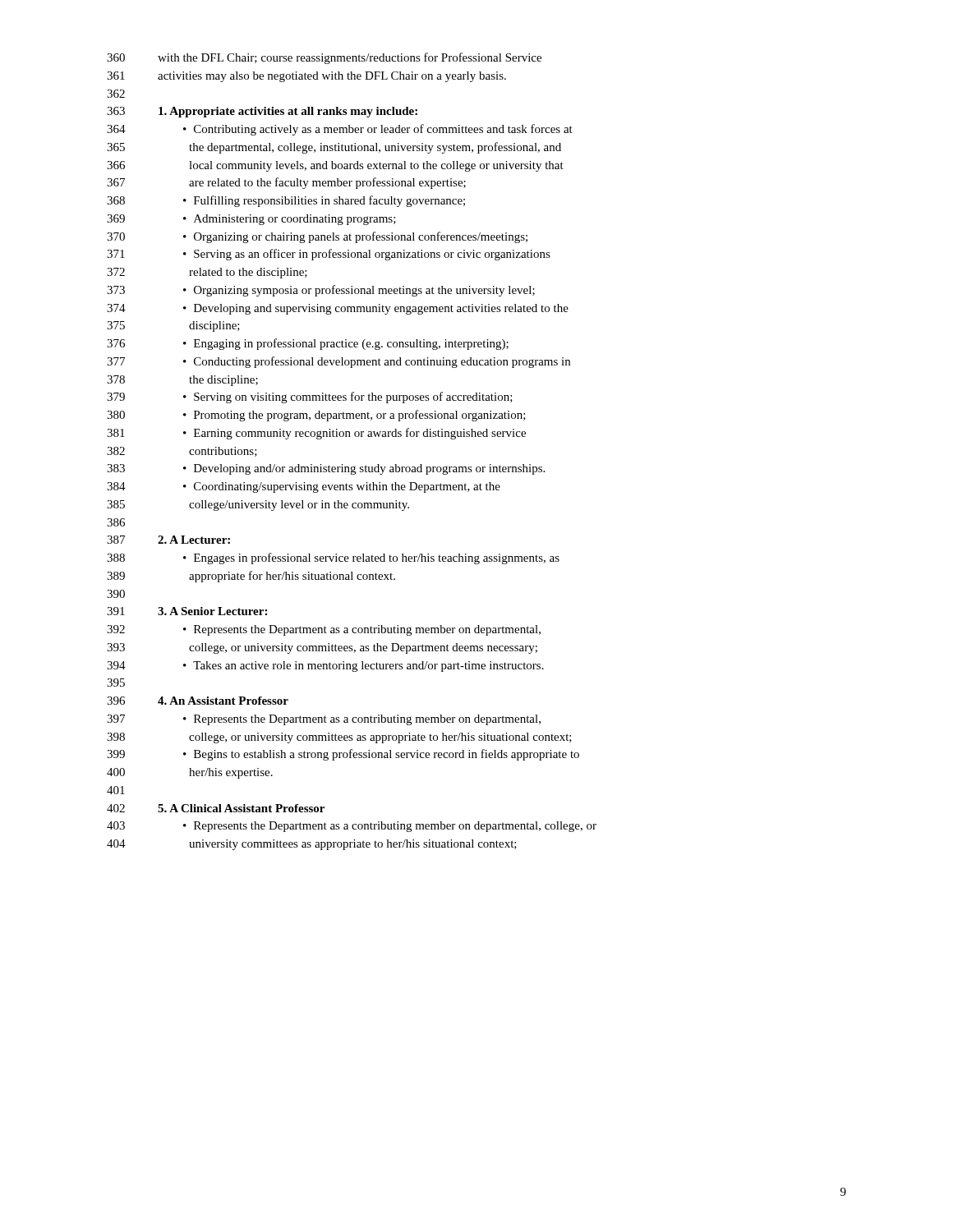Find the block on this page that starts "394 • Takes an active role in mentoring"
Viewport: 953px width, 1232px height.
point(476,666)
